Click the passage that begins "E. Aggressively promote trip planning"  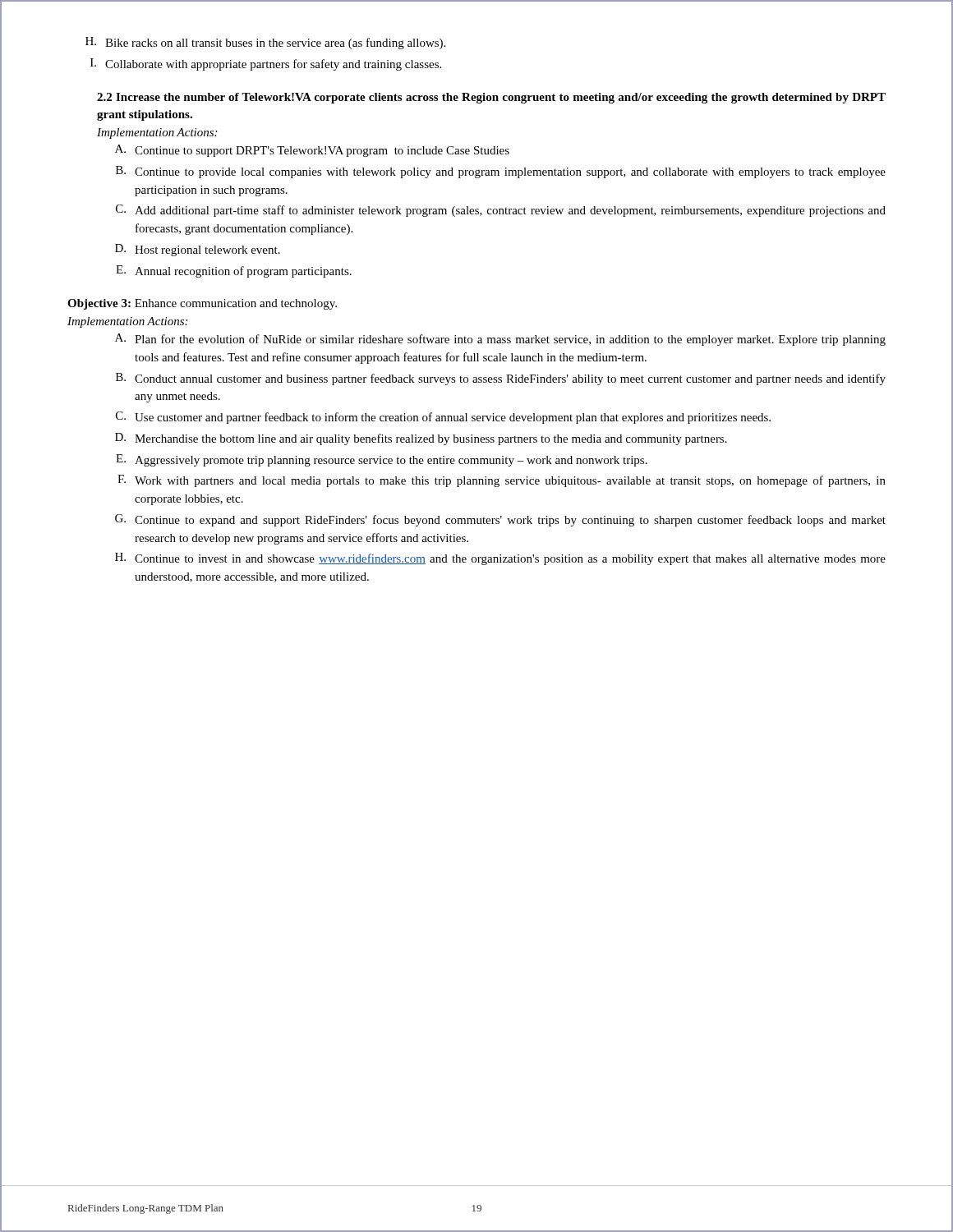tap(491, 460)
